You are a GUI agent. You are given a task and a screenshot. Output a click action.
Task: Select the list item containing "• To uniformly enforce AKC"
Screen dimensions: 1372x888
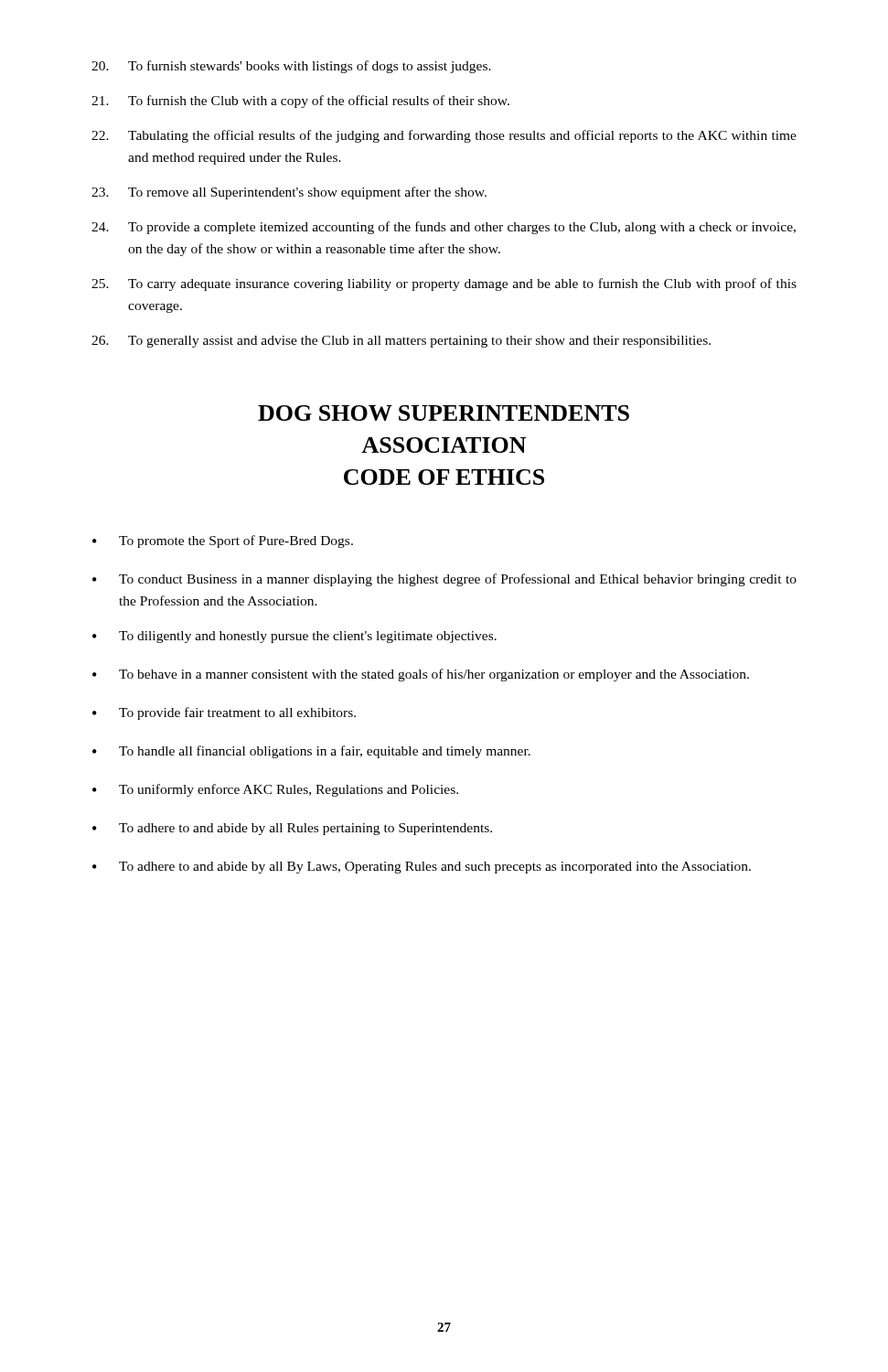point(444,791)
